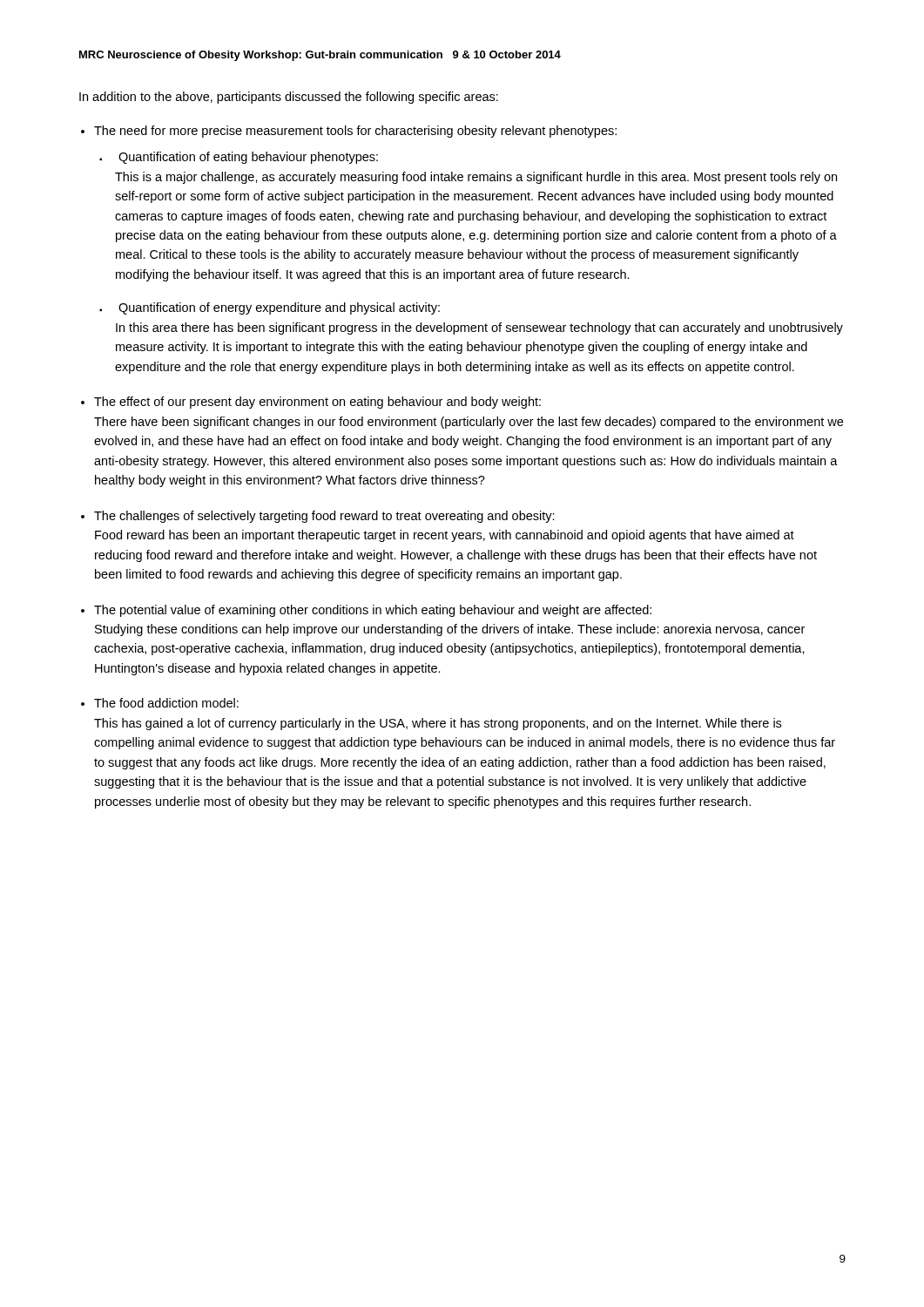Find the text starting "In addition to the above, participants discussed"
Screen dimensions: 1307x924
[289, 97]
